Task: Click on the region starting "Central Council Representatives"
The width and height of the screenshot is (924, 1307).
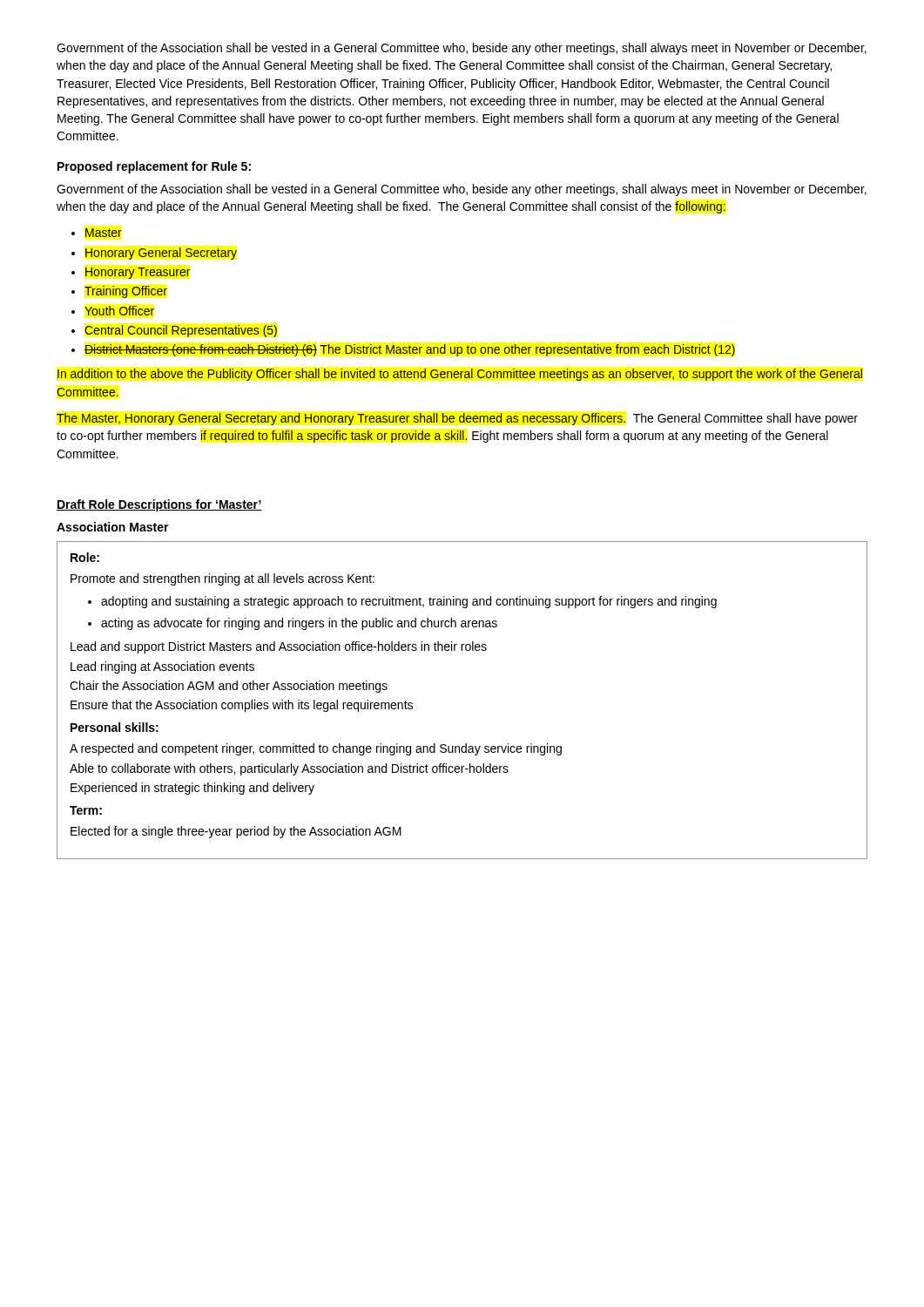Action: (x=181, y=330)
